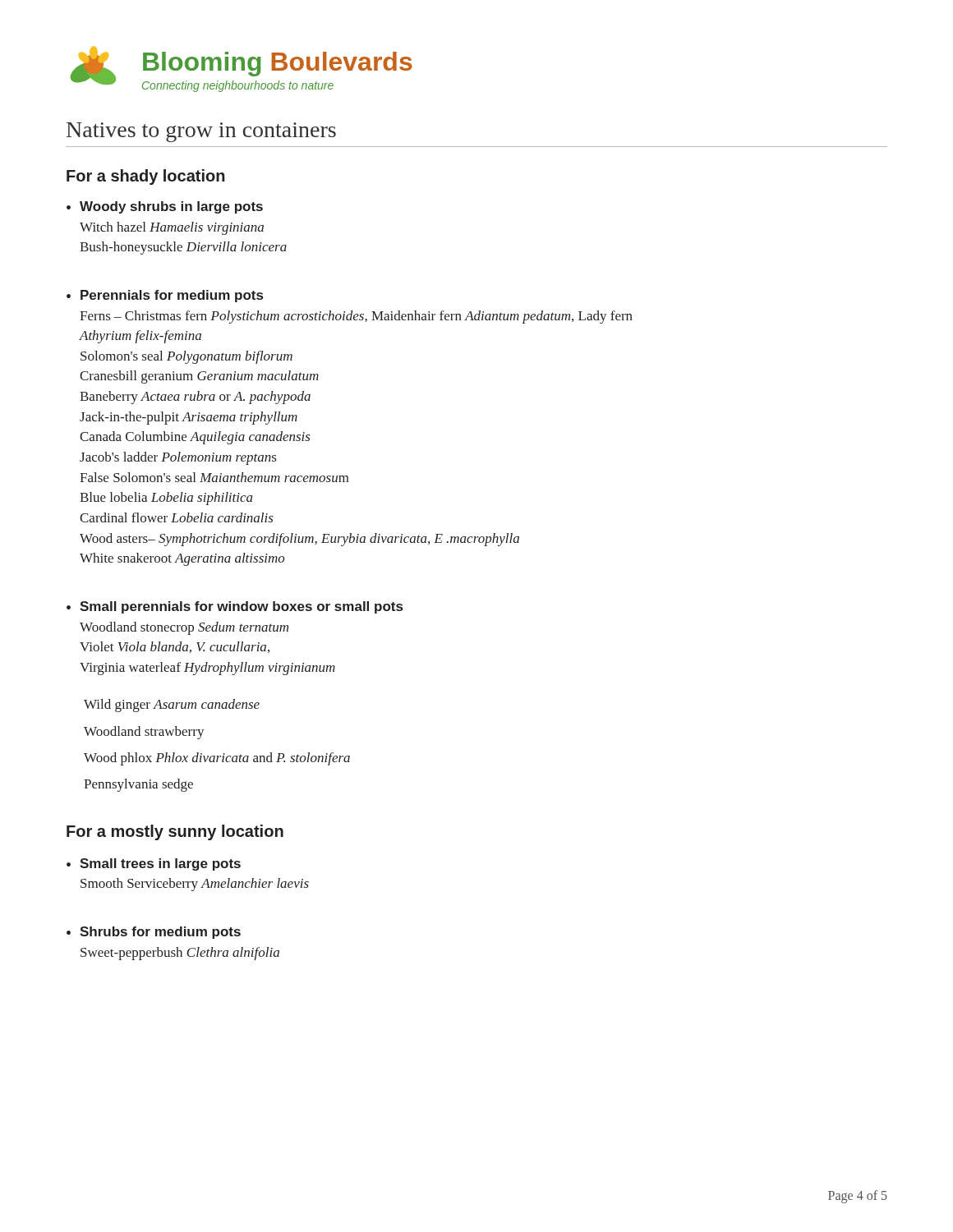Navigate to the passage starting "Wild ginger Asarum canadense"

point(172,705)
